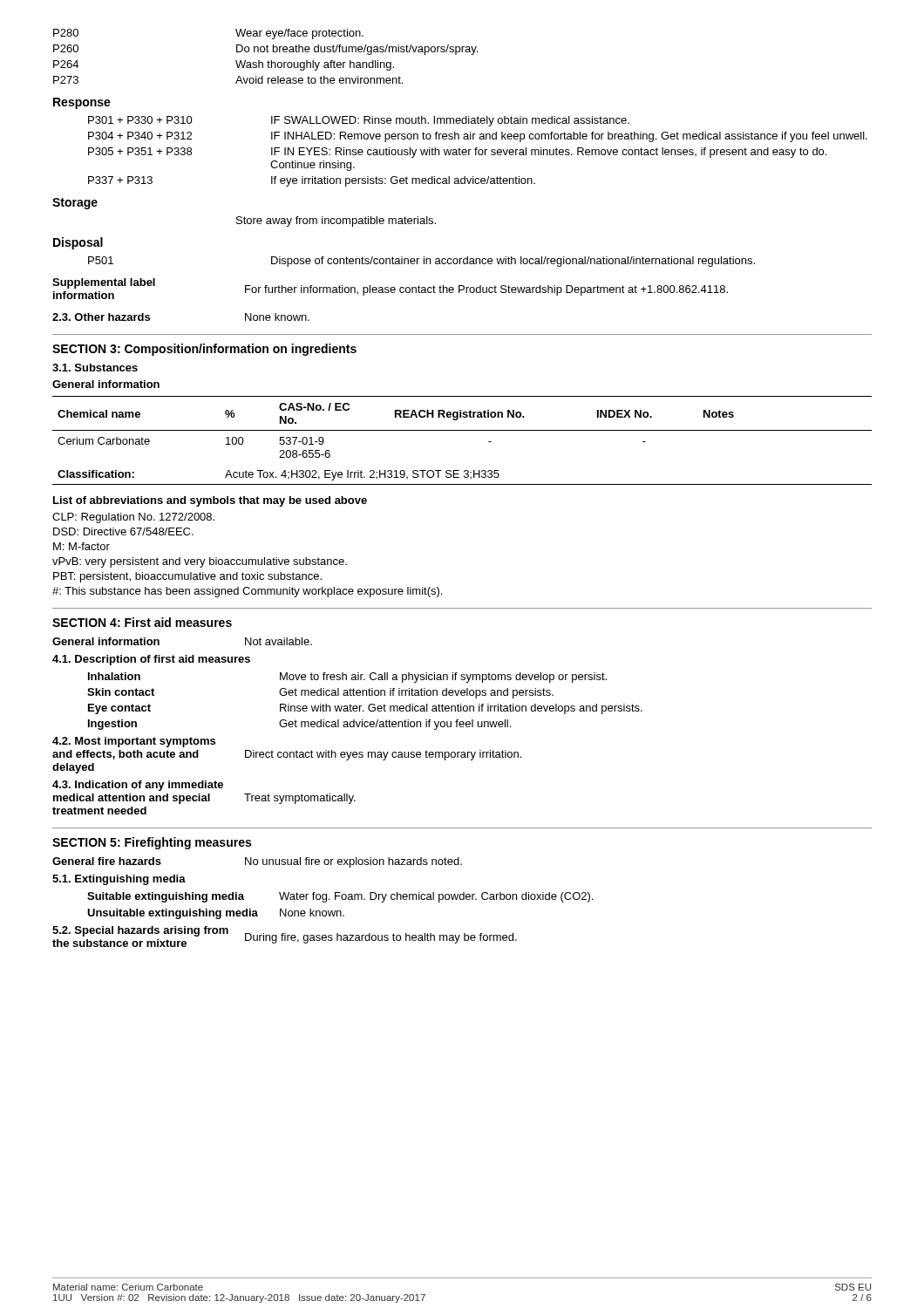Select a table
This screenshot has width=924, height=1308.
[462, 440]
